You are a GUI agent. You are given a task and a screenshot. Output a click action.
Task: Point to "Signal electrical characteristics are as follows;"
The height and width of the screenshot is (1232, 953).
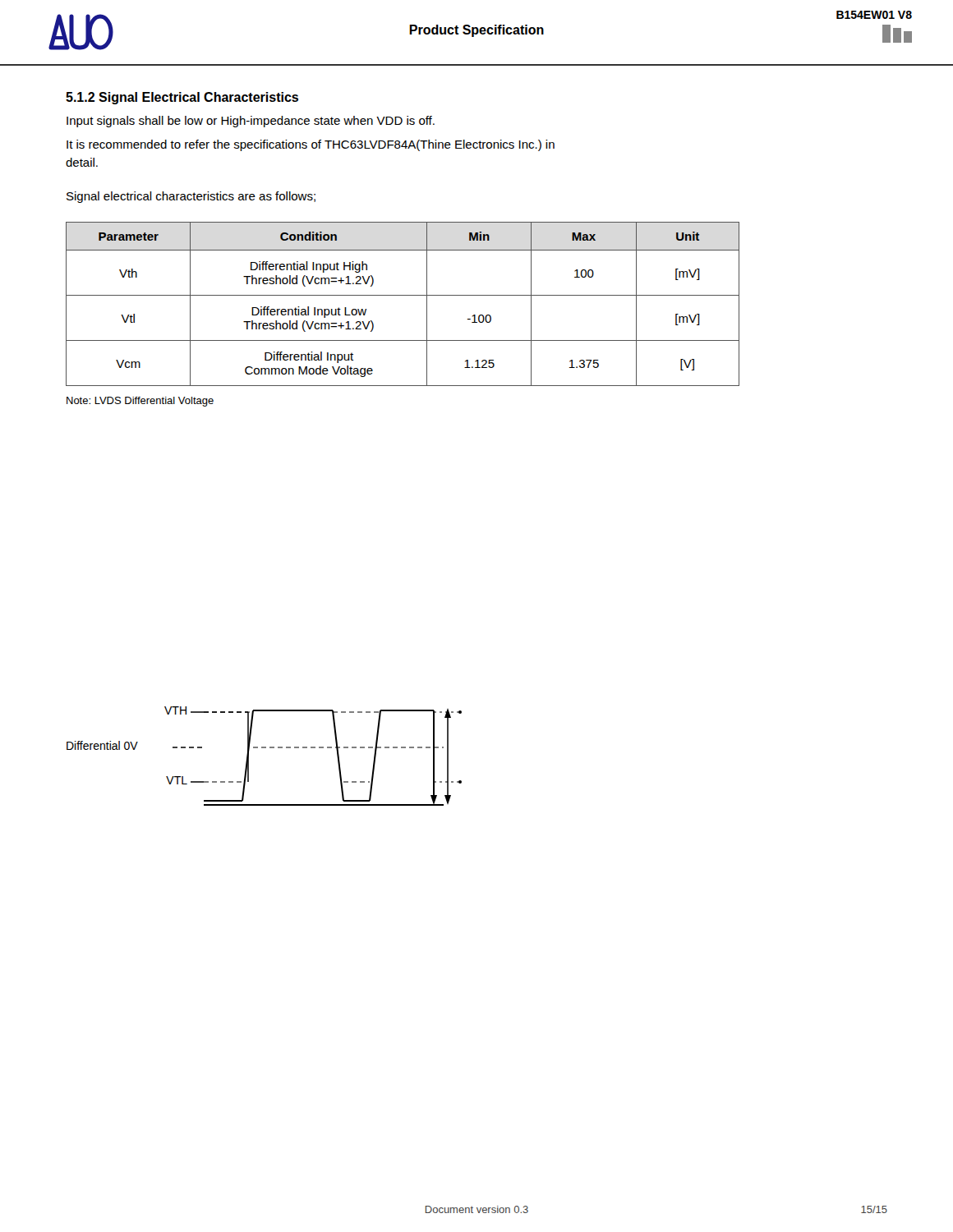click(x=191, y=195)
